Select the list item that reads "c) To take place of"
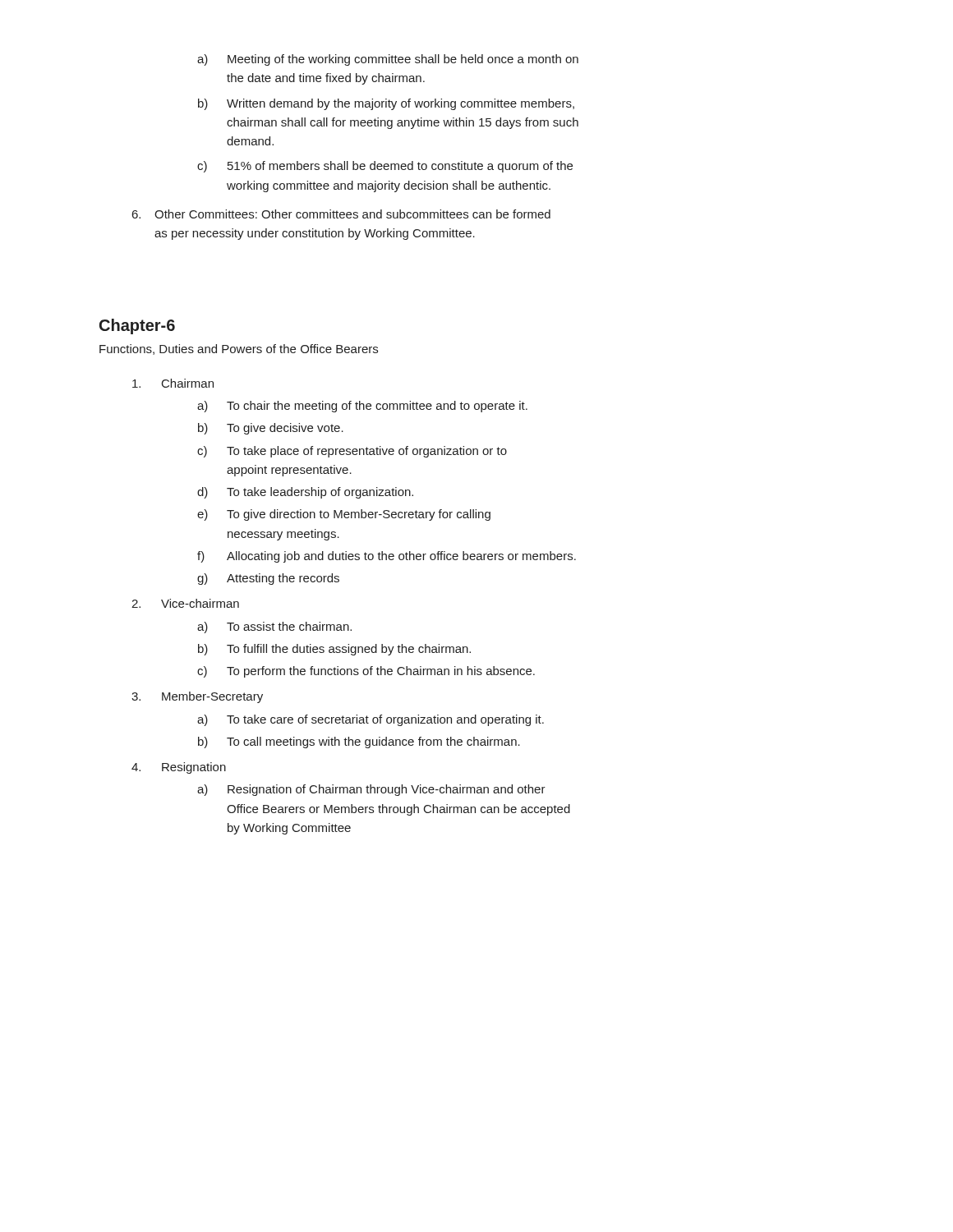 [x=352, y=452]
